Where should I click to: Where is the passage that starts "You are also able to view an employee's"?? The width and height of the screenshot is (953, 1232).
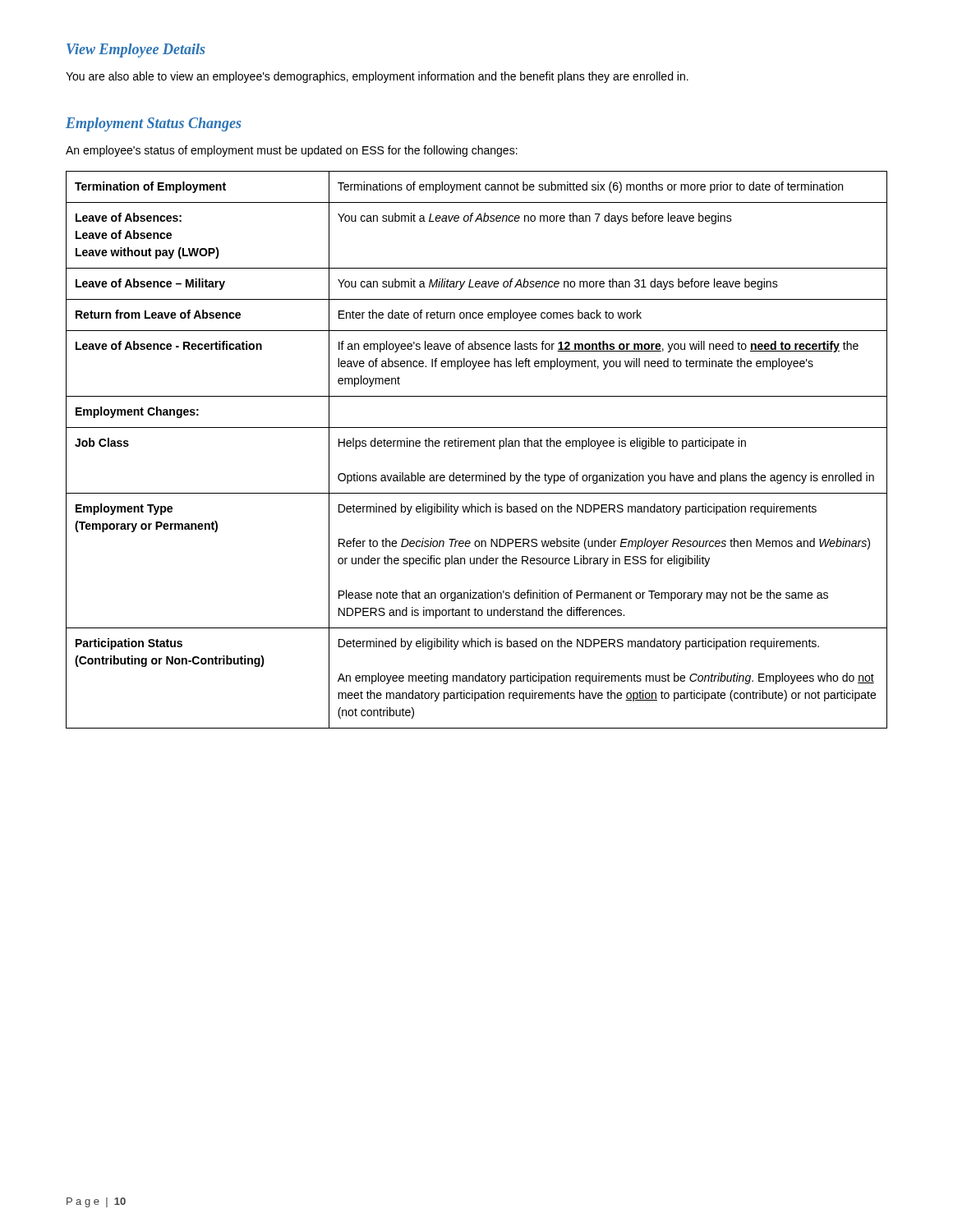click(377, 76)
